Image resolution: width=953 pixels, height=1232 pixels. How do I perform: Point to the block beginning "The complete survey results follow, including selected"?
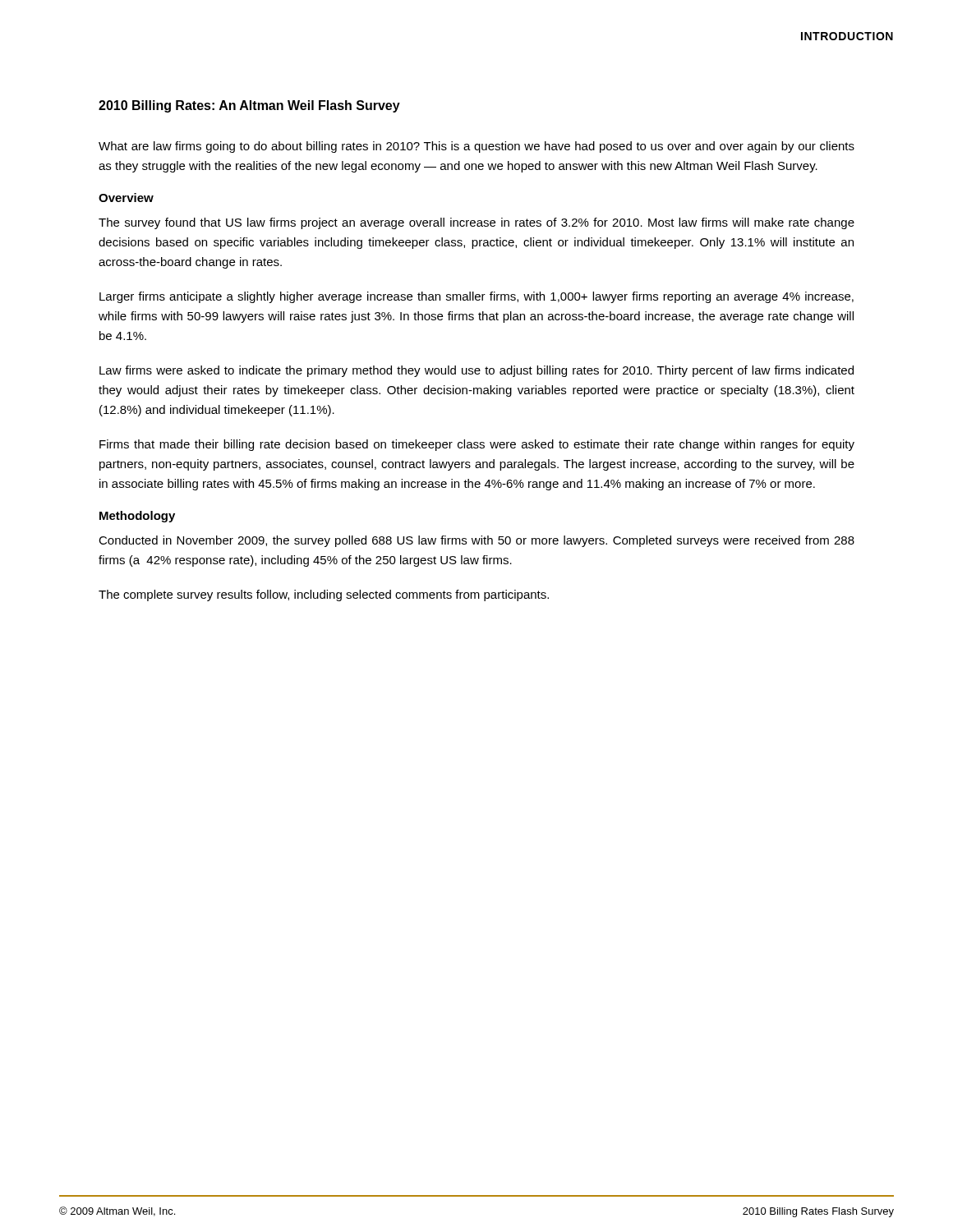point(324,594)
